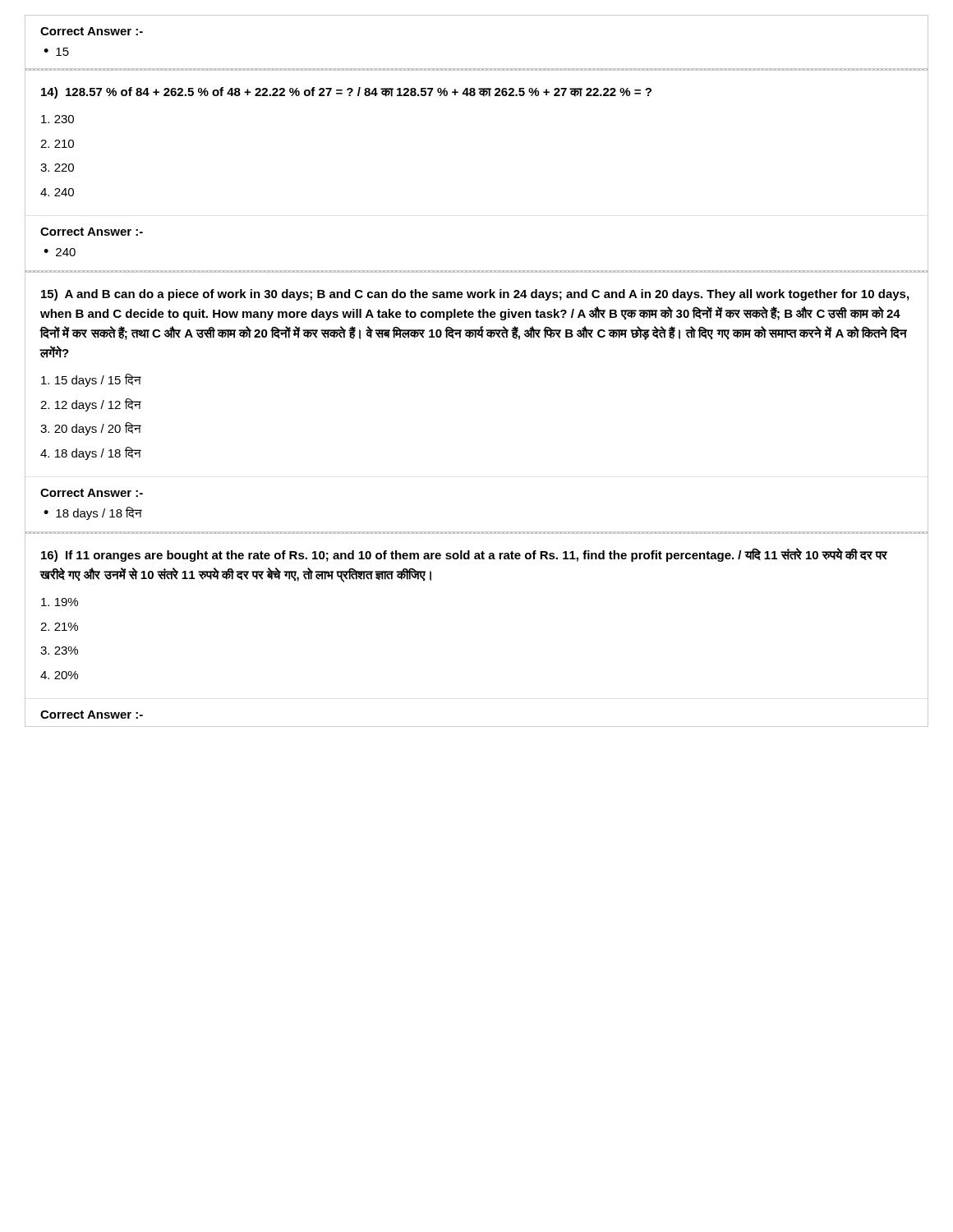Navigate to the text starting "2. 21%"
The height and width of the screenshot is (1232, 953).
59,626
